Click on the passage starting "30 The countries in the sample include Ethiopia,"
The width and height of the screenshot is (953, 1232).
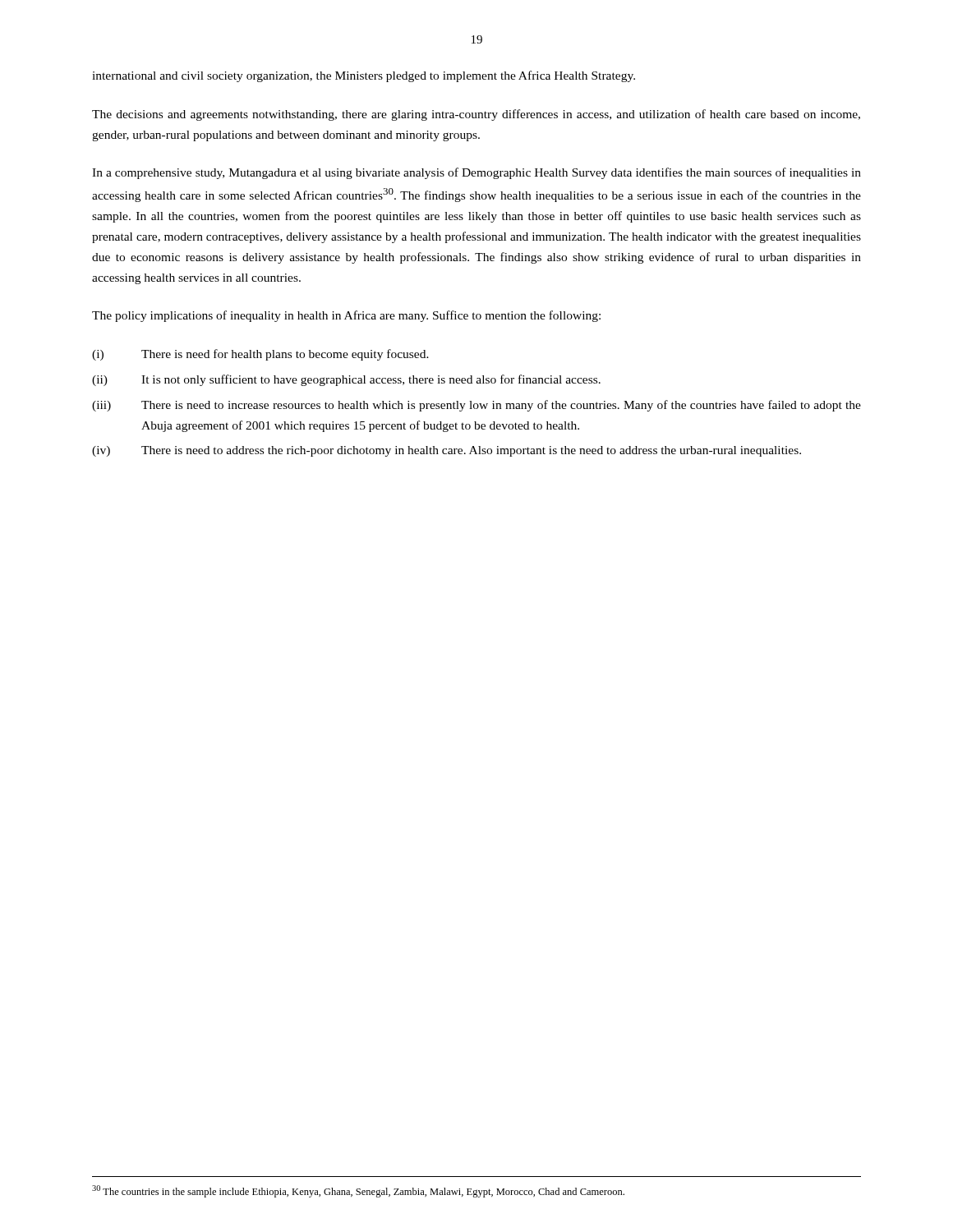359,1190
